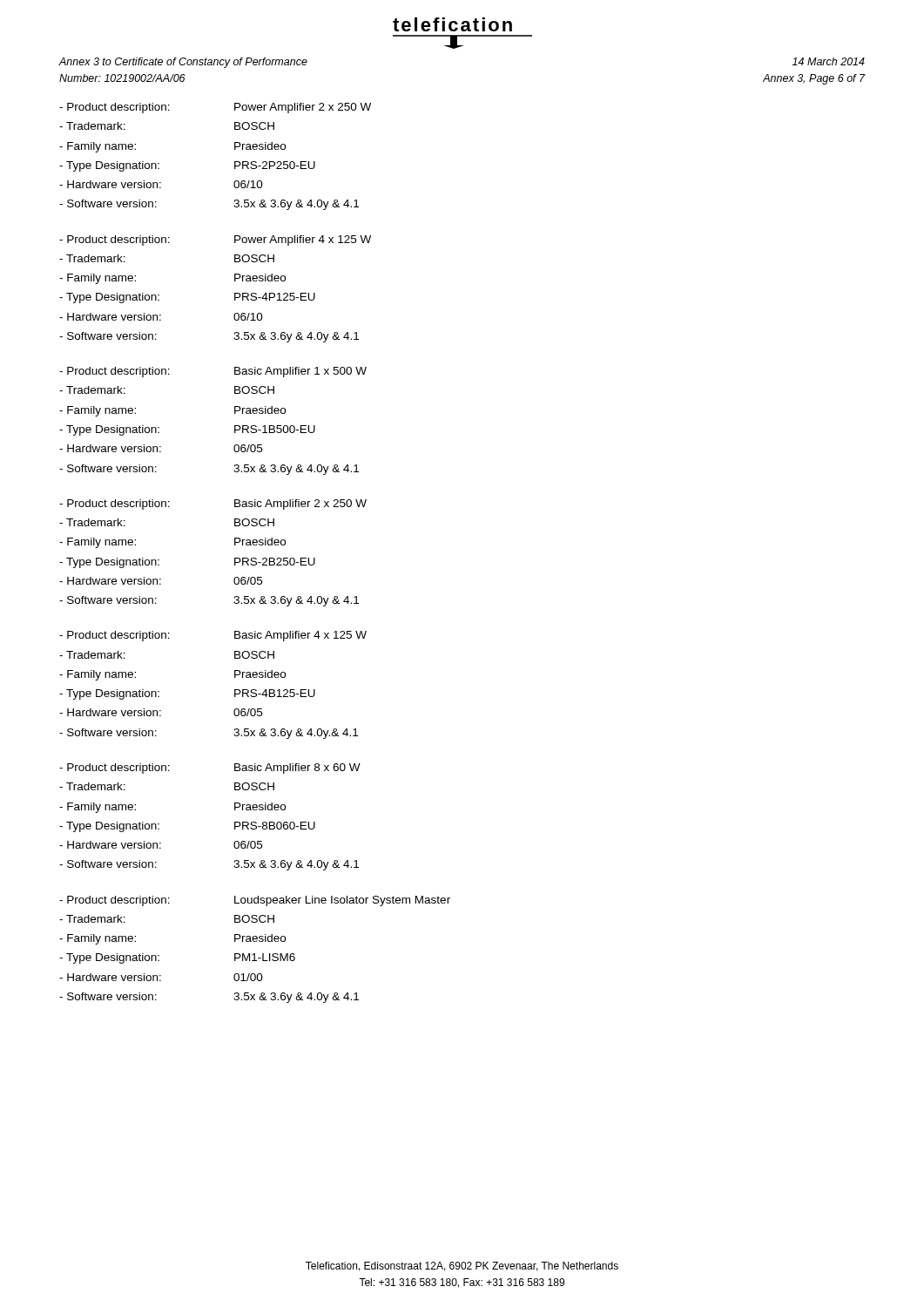Where is the passage that starts "Product description:Power Amplifier 4"?

tap(112, 240)
